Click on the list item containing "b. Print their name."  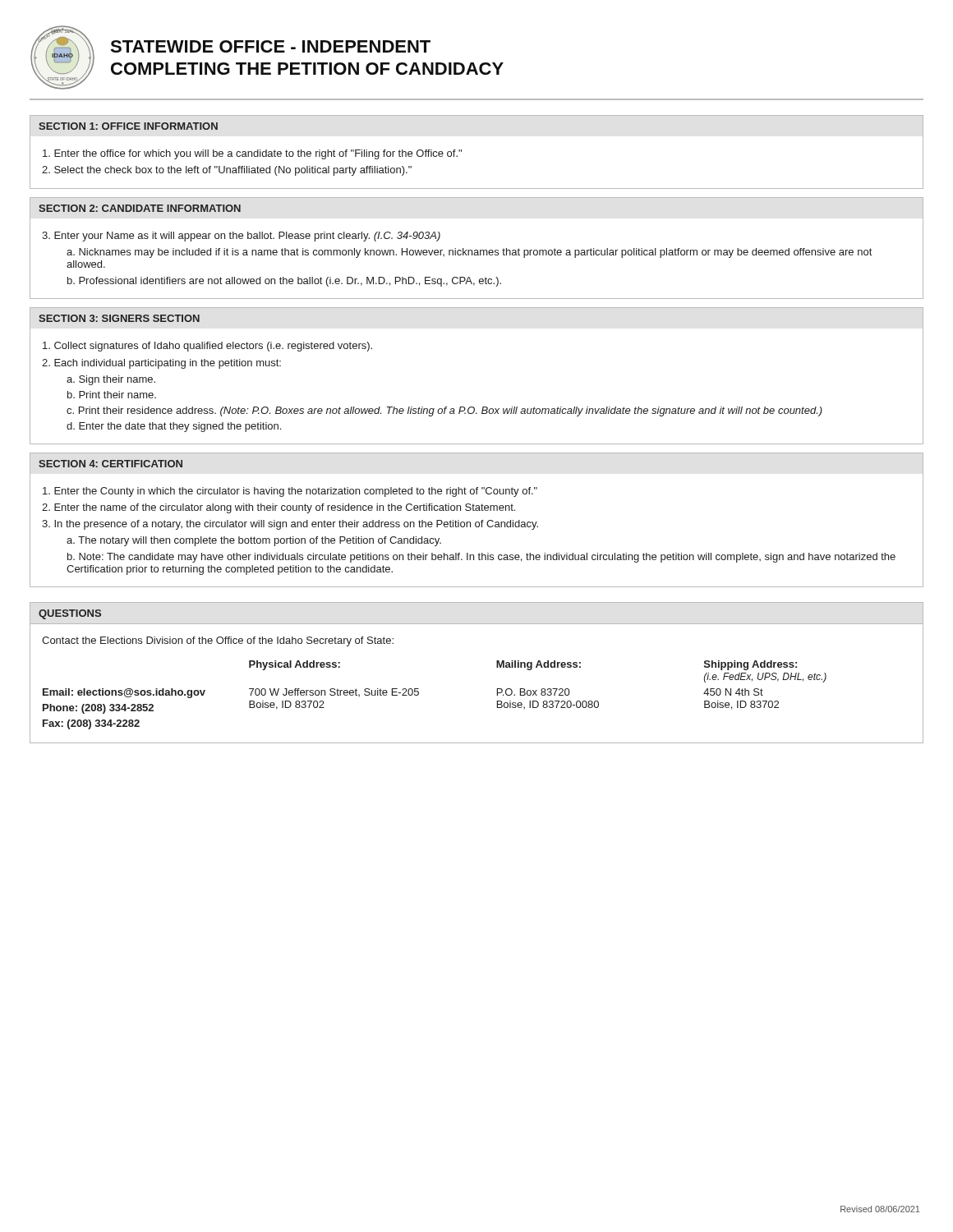pyautogui.click(x=112, y=395)
